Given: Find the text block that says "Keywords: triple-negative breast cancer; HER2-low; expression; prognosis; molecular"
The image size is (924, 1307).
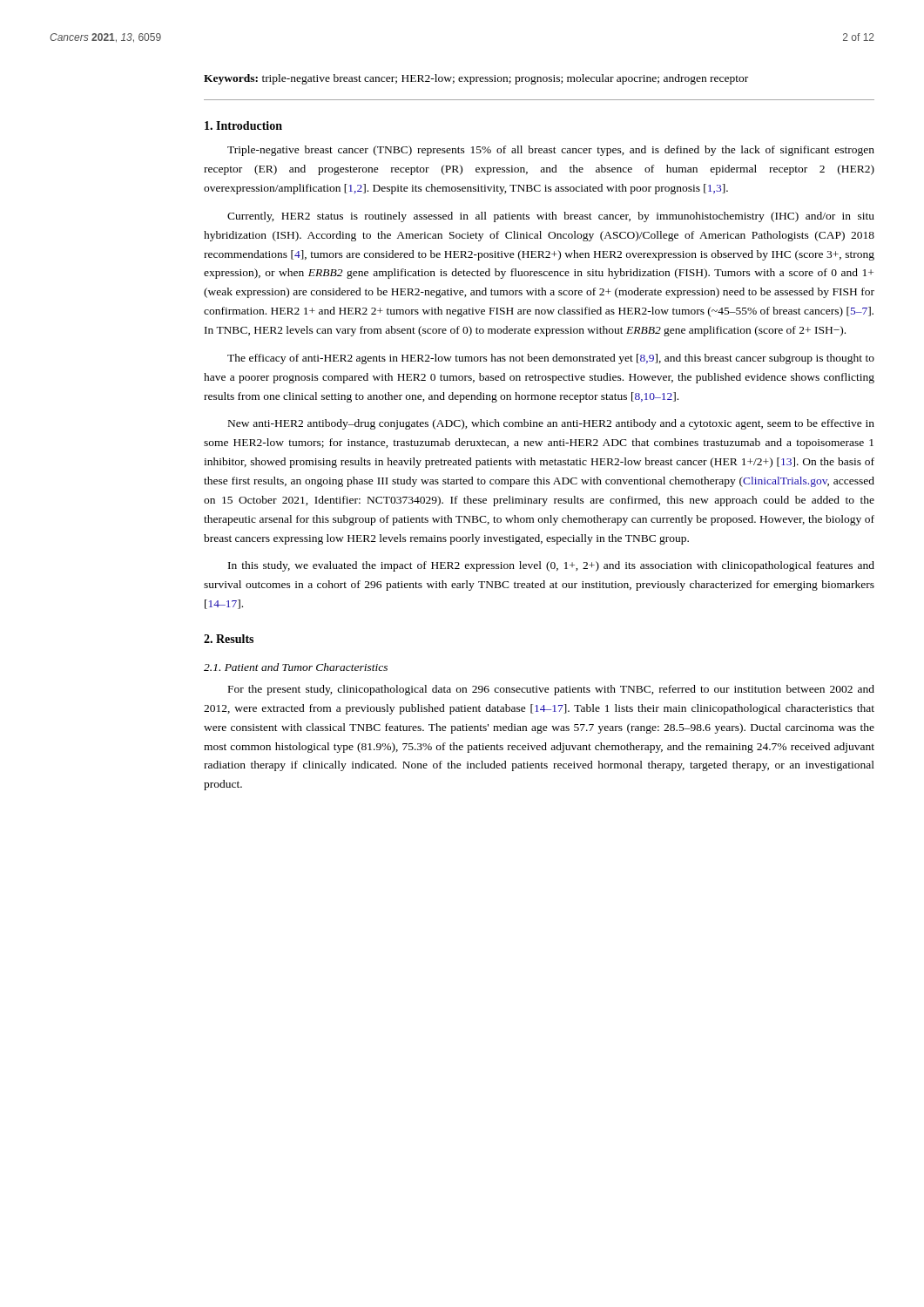Looking at the screenshot, I should tap(539, 78).
